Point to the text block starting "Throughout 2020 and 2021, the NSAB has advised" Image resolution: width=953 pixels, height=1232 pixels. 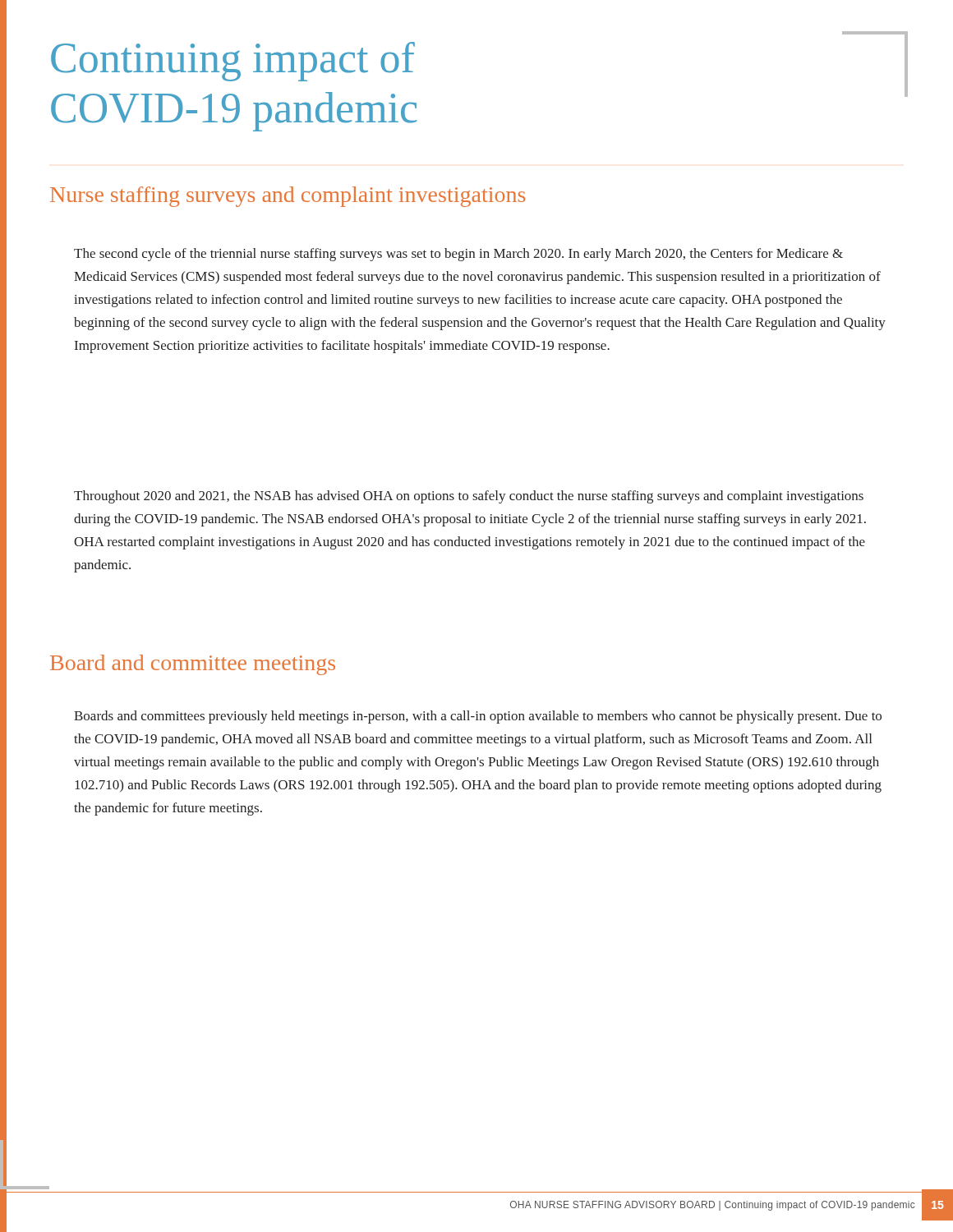(481, 531)
